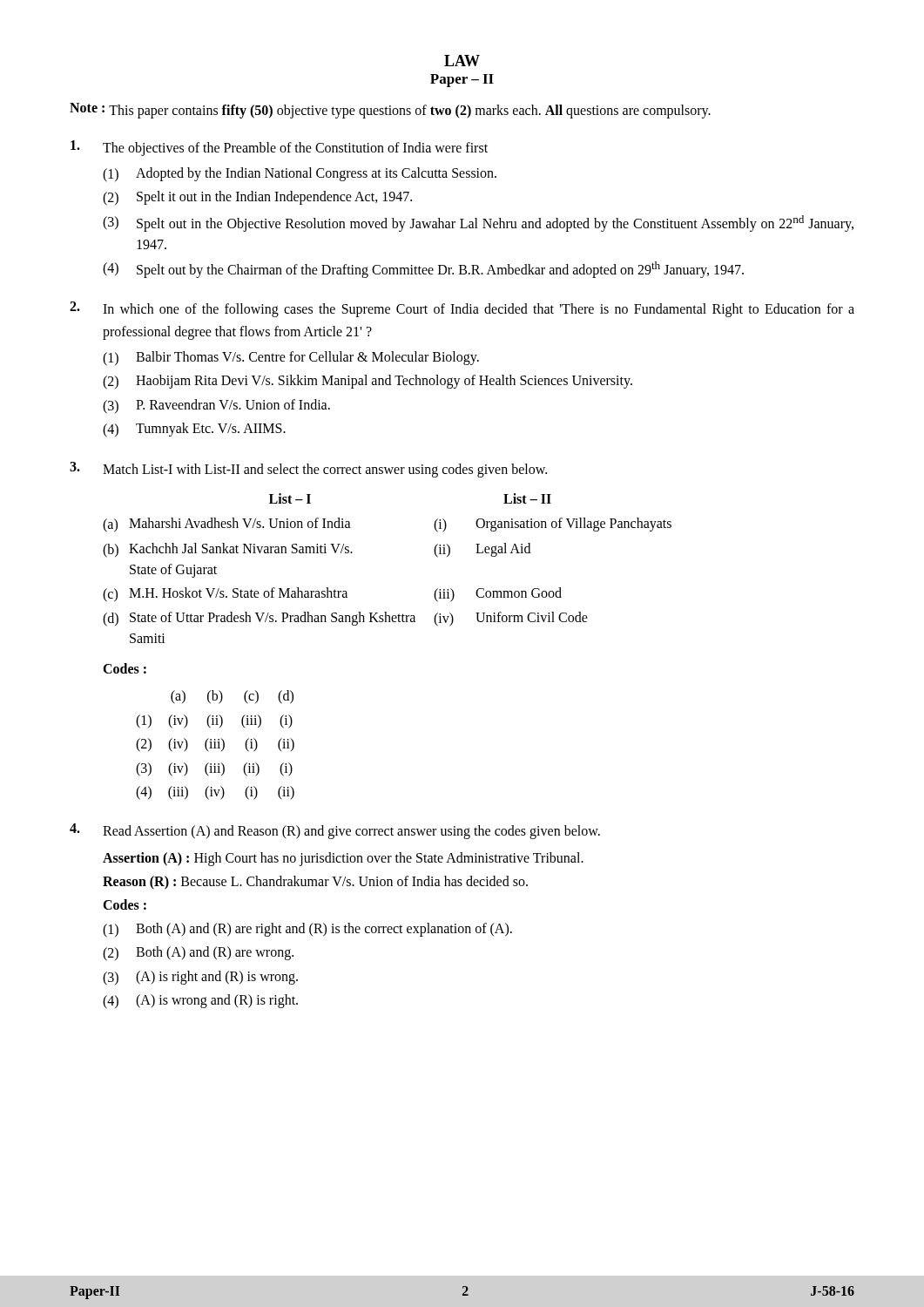Click on the text block starting "3. Match List-I"

(308, 470)
